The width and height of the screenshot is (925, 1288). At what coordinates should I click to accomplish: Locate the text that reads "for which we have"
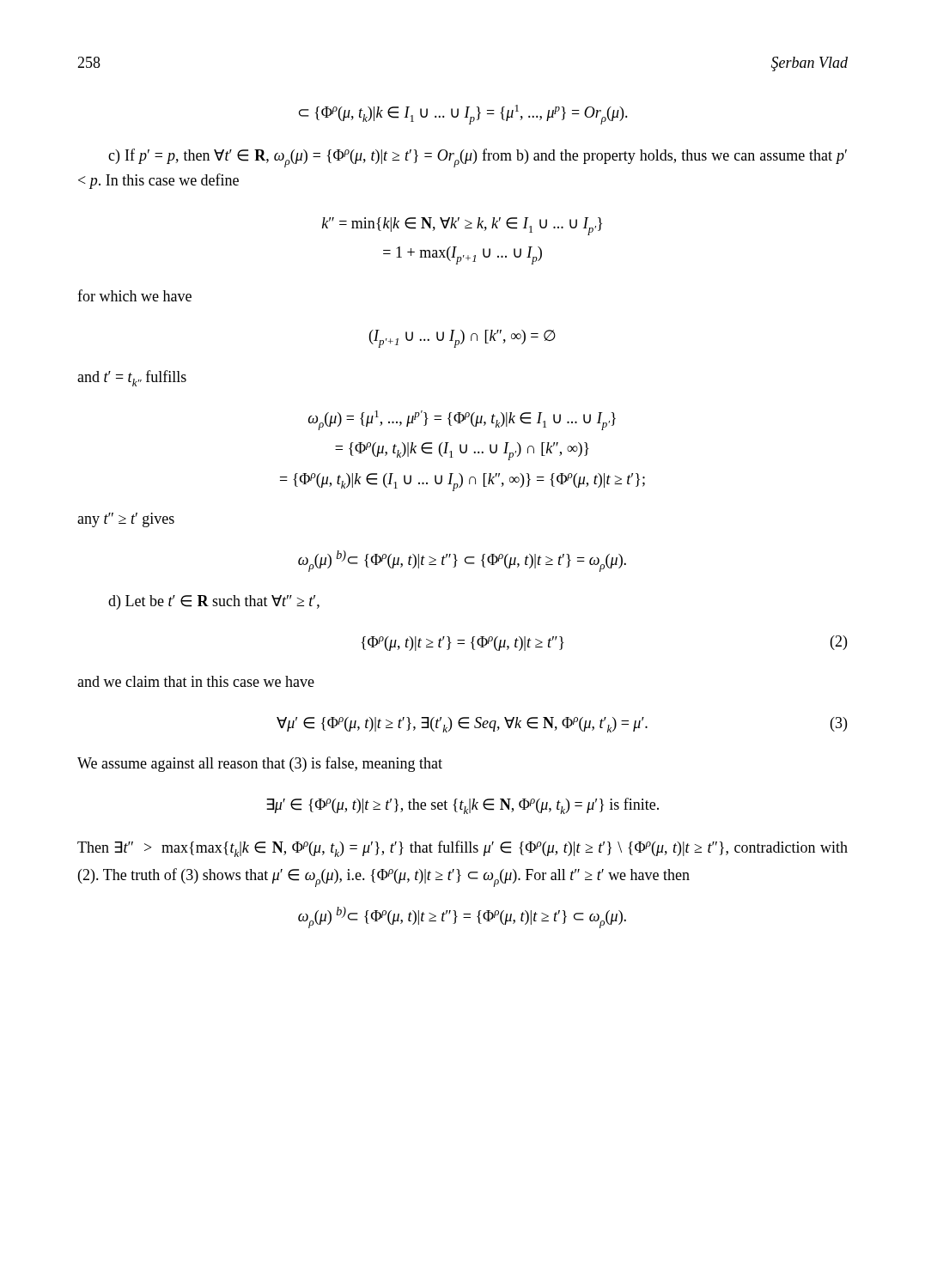click(135, 297)
